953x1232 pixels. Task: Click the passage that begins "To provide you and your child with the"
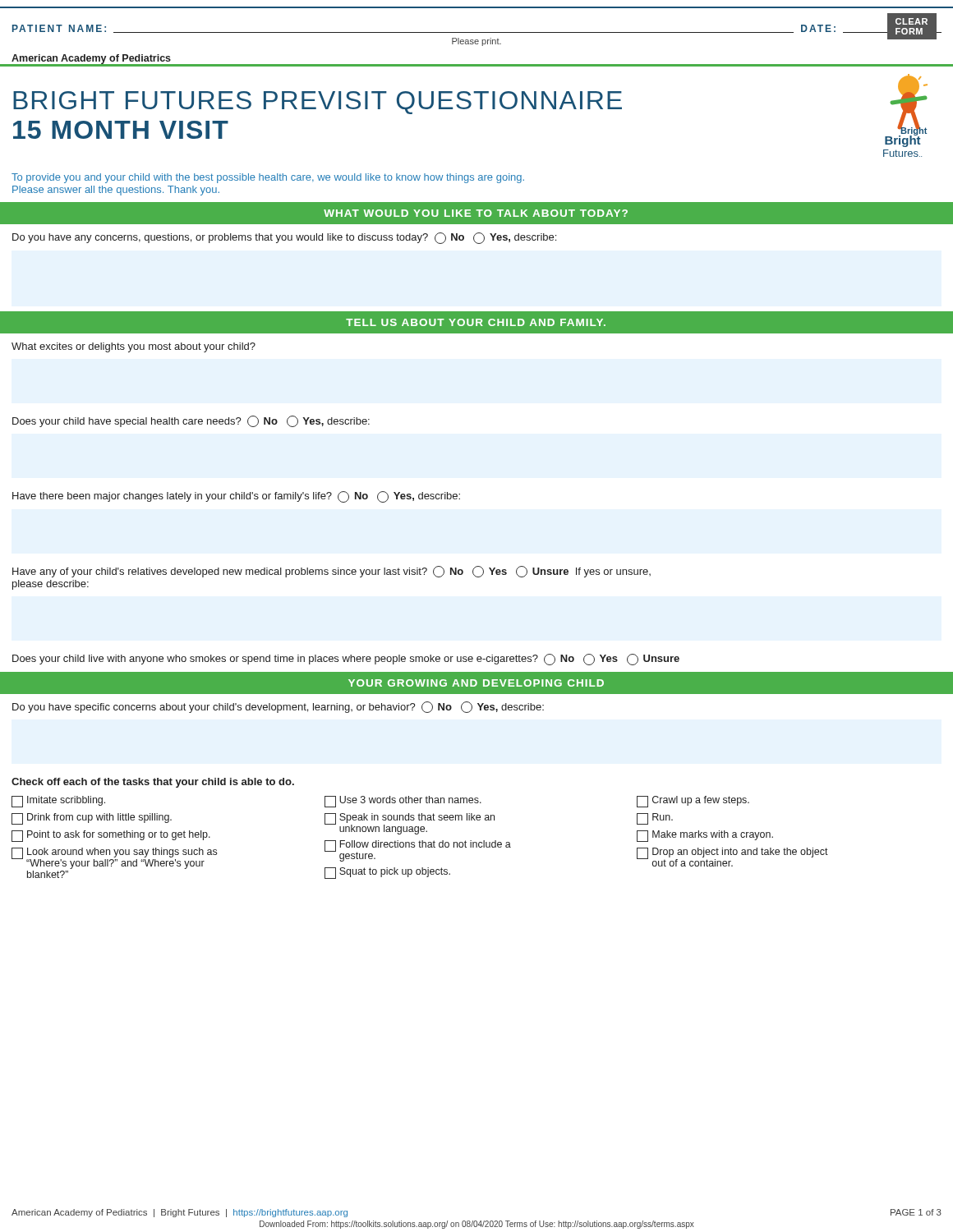point(268,183)
